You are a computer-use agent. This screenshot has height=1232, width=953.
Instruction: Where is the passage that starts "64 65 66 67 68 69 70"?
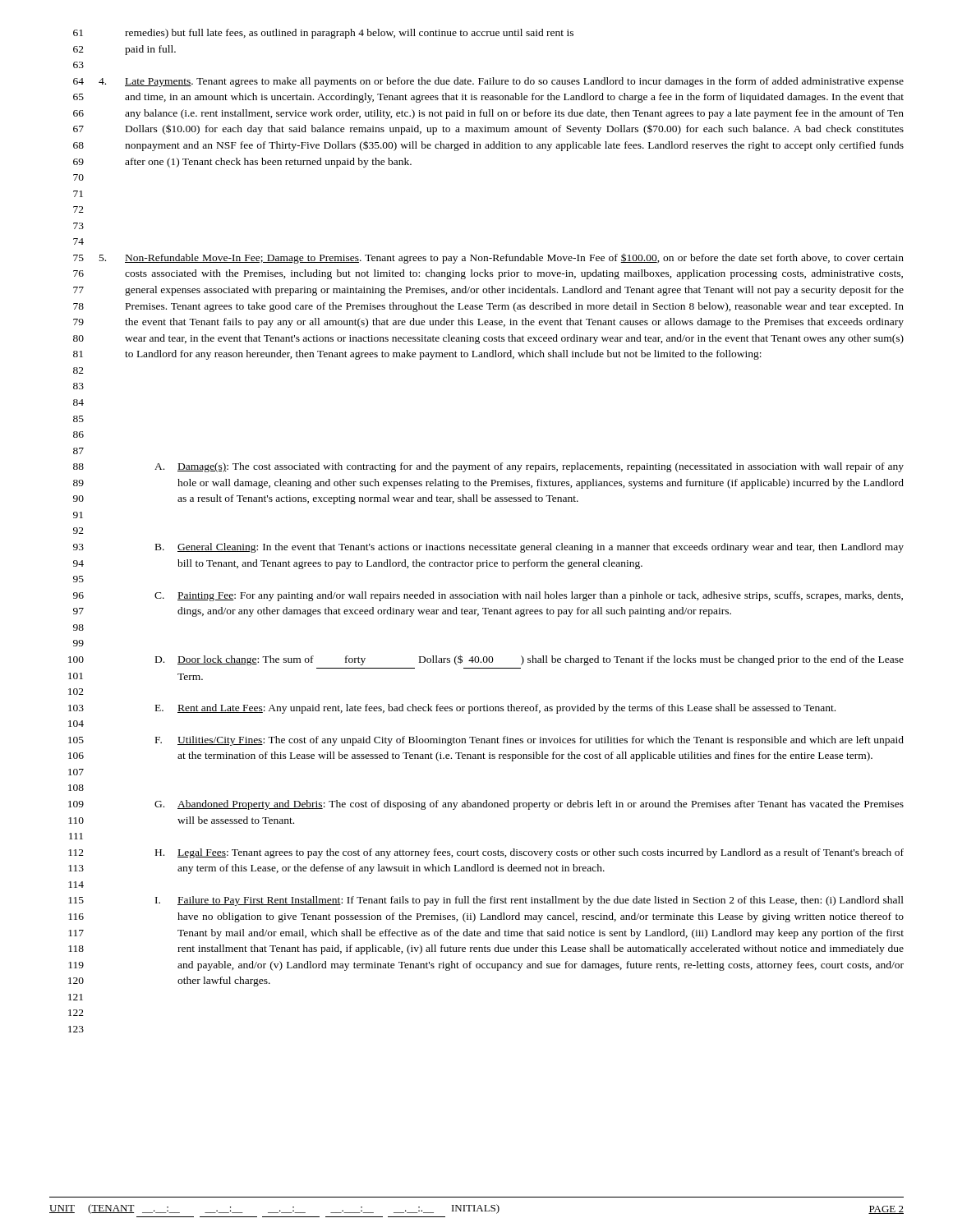tap(488, 82)
